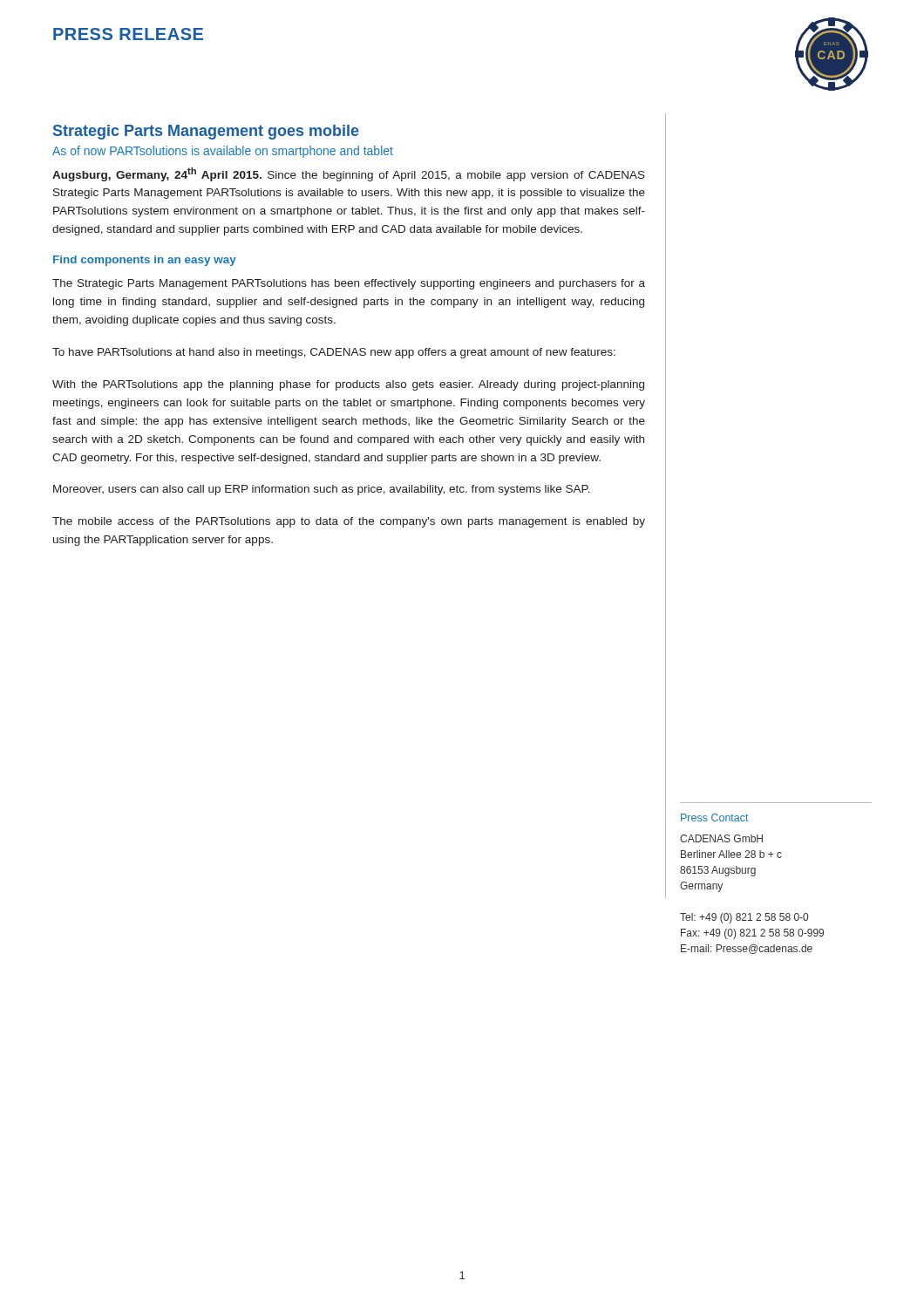Locate the section header with the text "Find components in"
924x1308 pixels.
(144, 260)
